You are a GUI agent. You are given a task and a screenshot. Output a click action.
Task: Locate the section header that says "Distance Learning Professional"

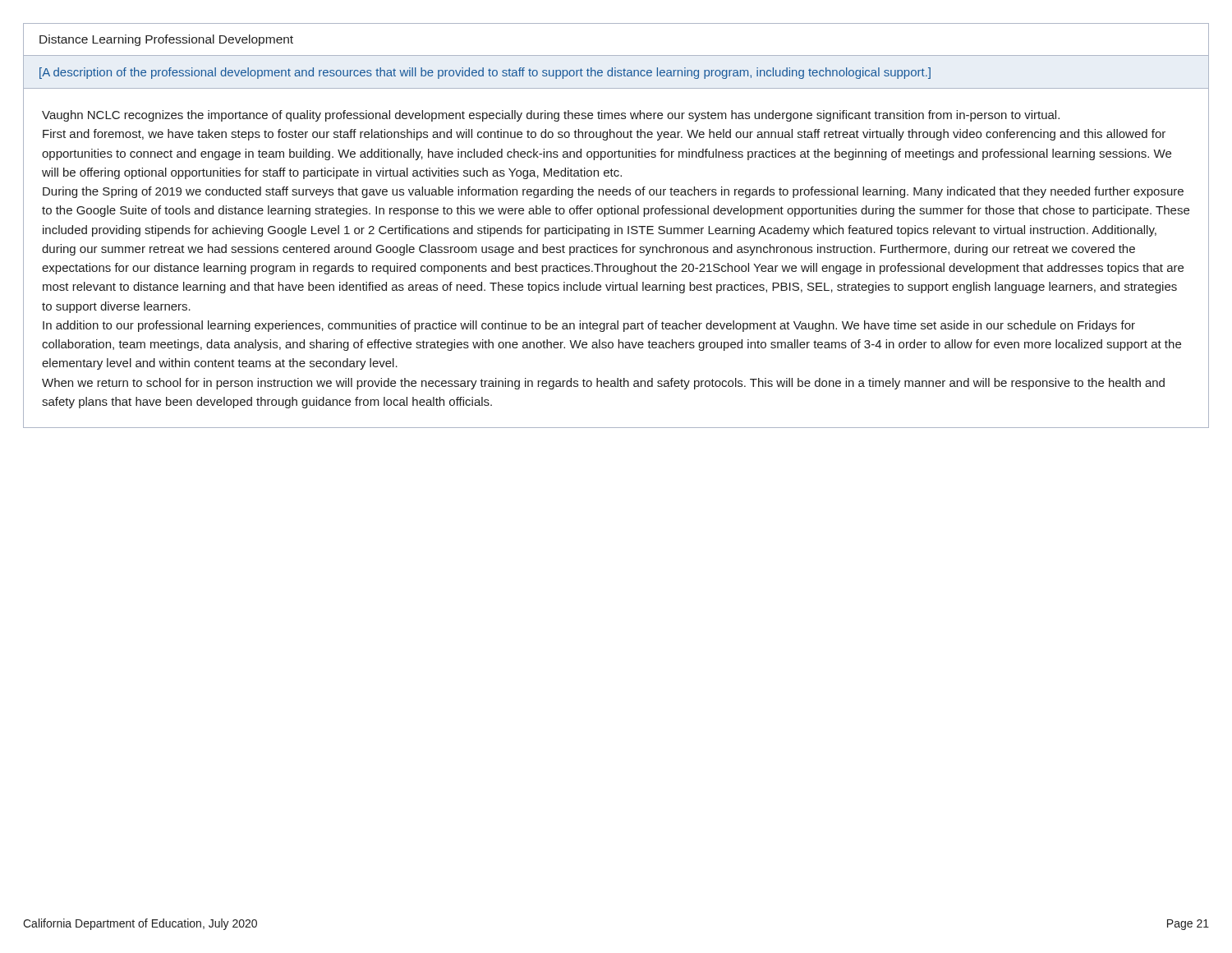coord(166,39)
